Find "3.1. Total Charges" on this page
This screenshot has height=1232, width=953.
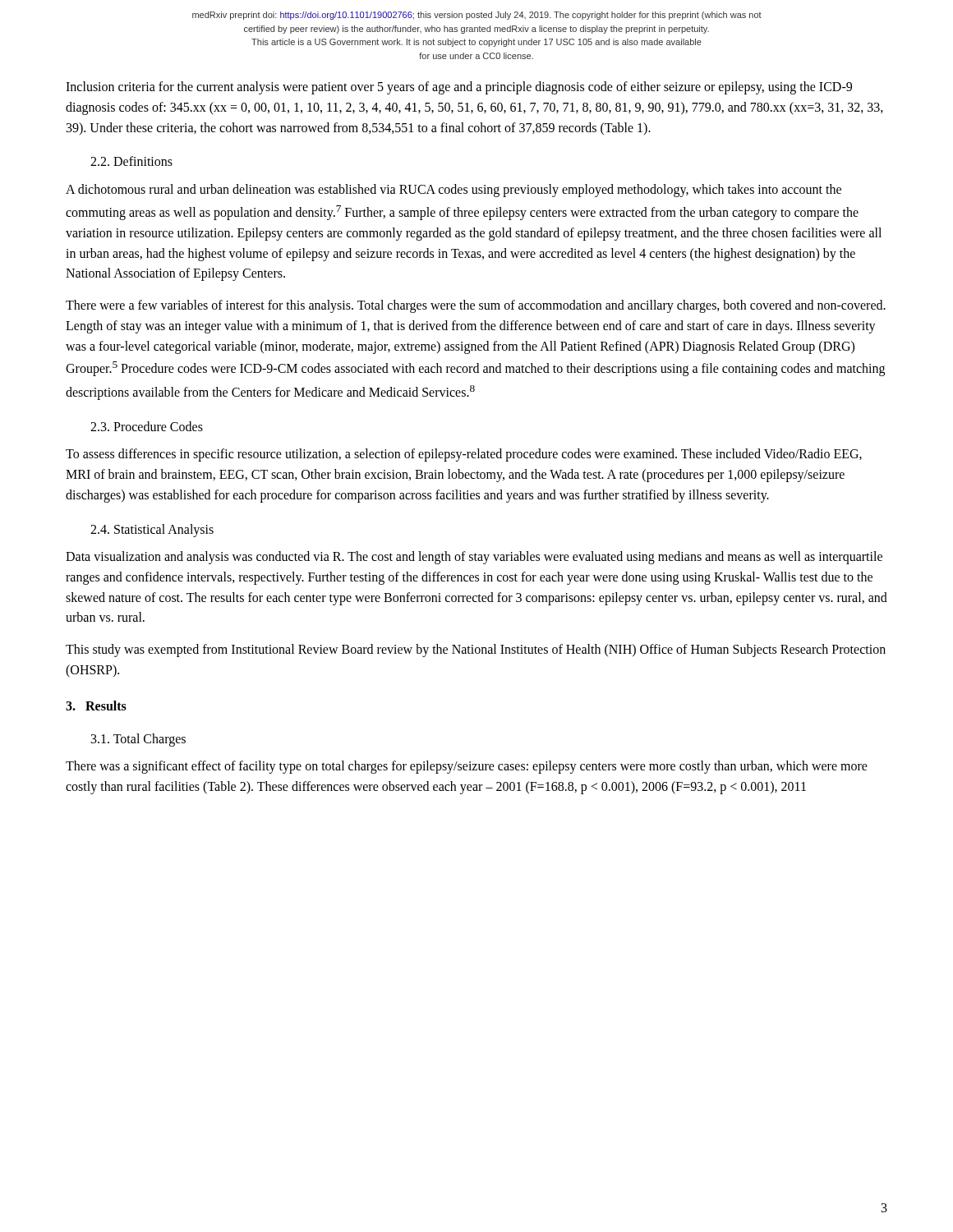click(x=138, y=739)
